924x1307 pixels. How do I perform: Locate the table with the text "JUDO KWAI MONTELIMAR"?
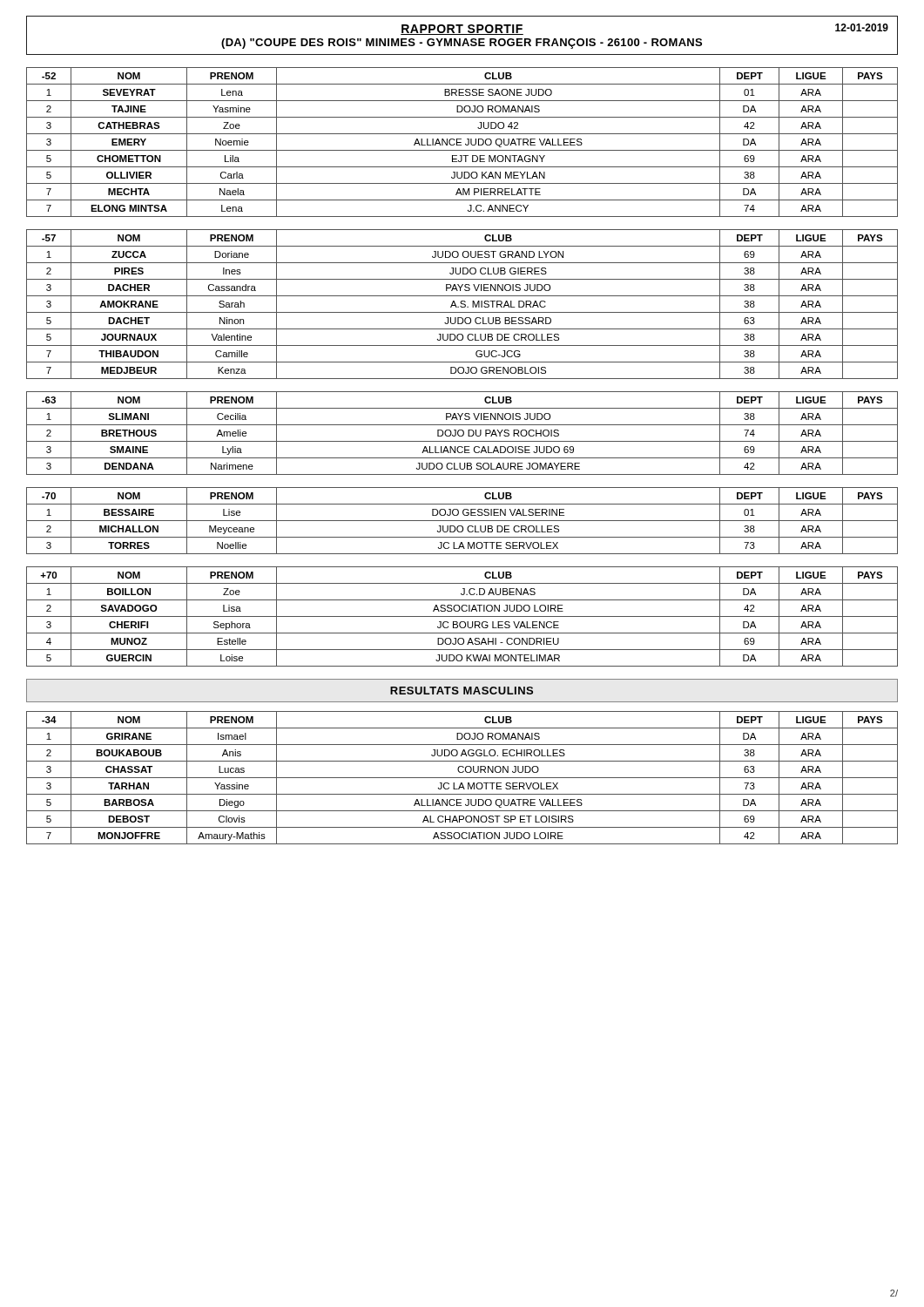(x=462, y=616)
